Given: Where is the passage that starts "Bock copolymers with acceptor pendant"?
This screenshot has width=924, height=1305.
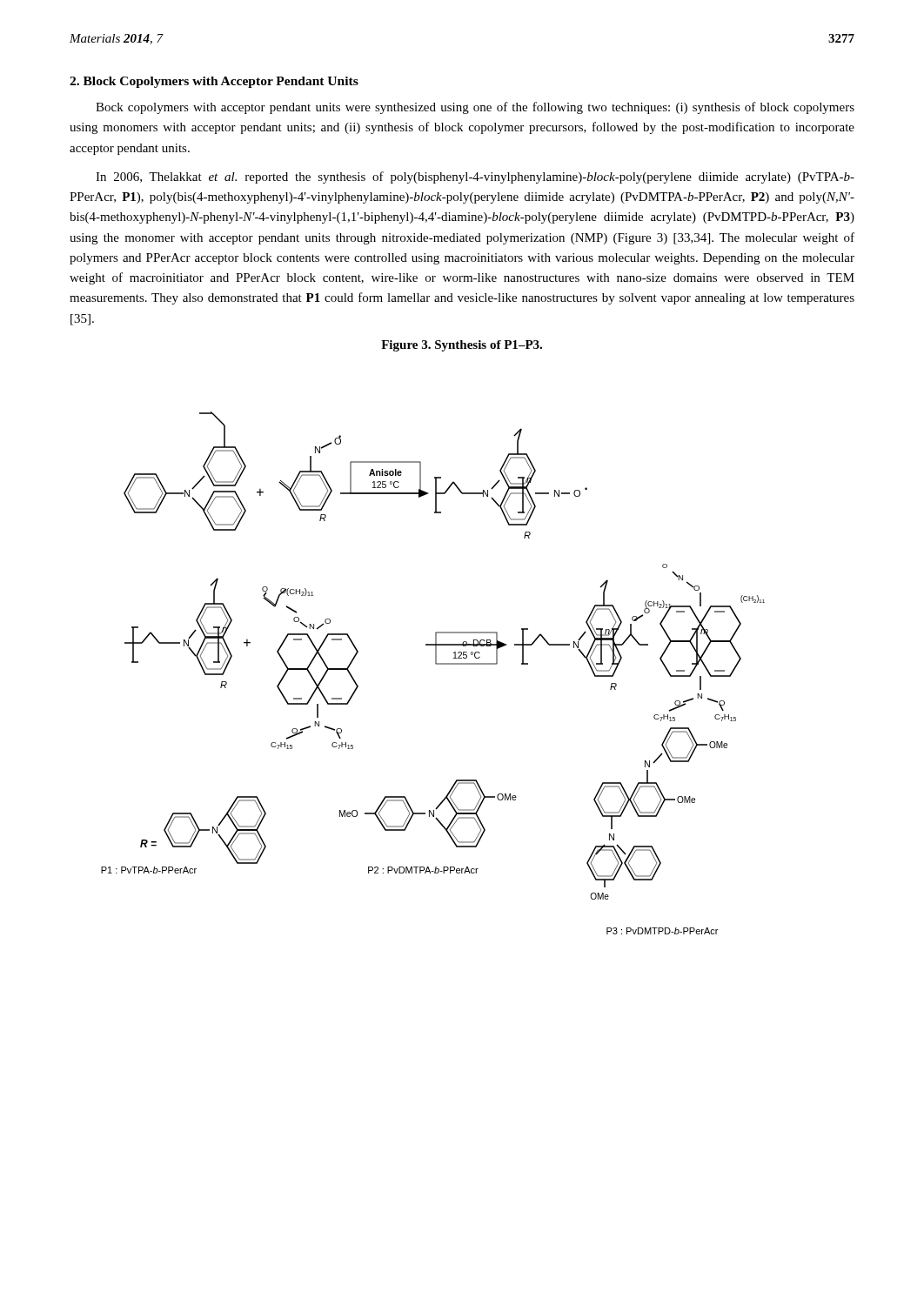Looking at the screenshot, I should [462, 213].
